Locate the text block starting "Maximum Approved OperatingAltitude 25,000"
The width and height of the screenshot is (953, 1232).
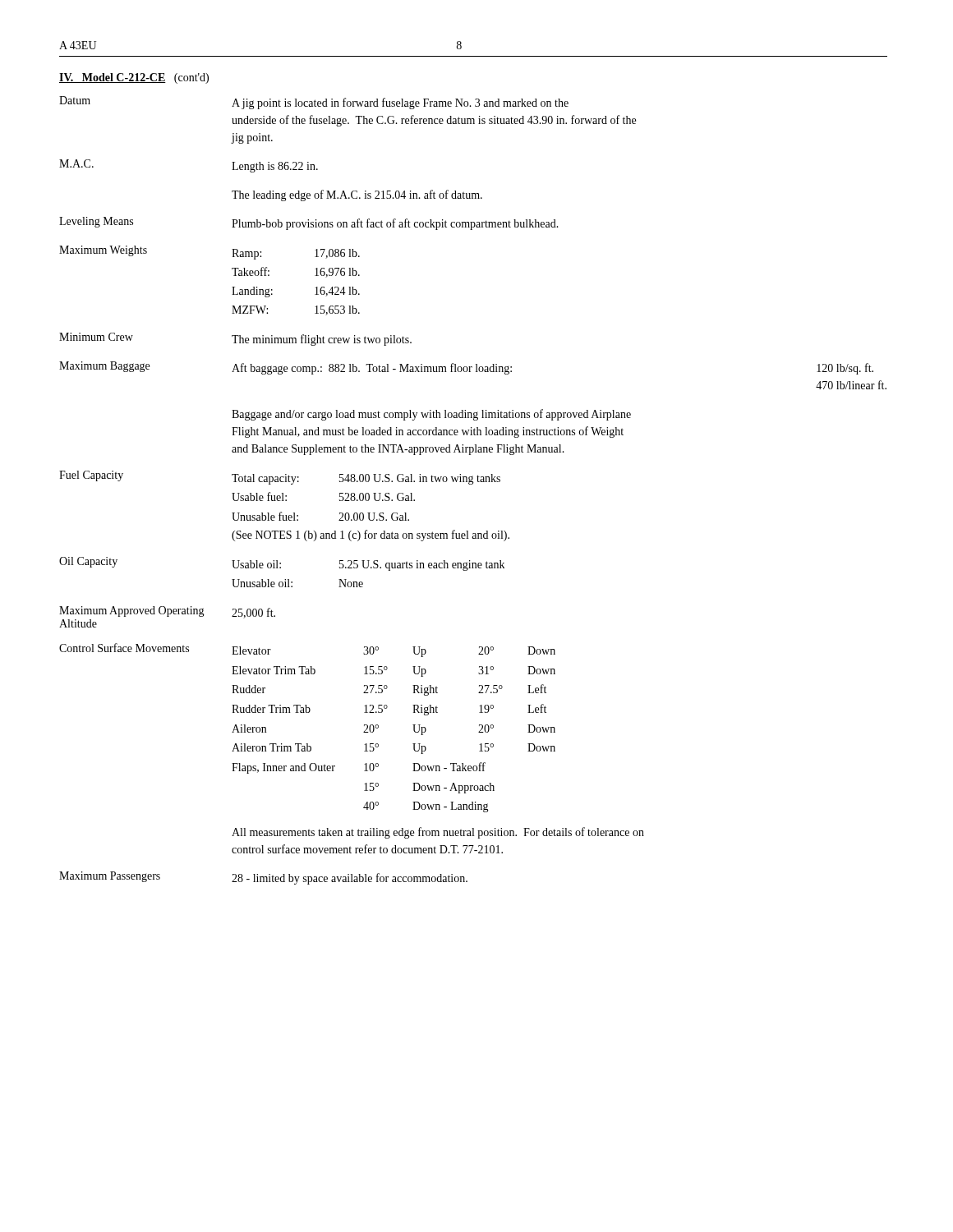point(167,617)
